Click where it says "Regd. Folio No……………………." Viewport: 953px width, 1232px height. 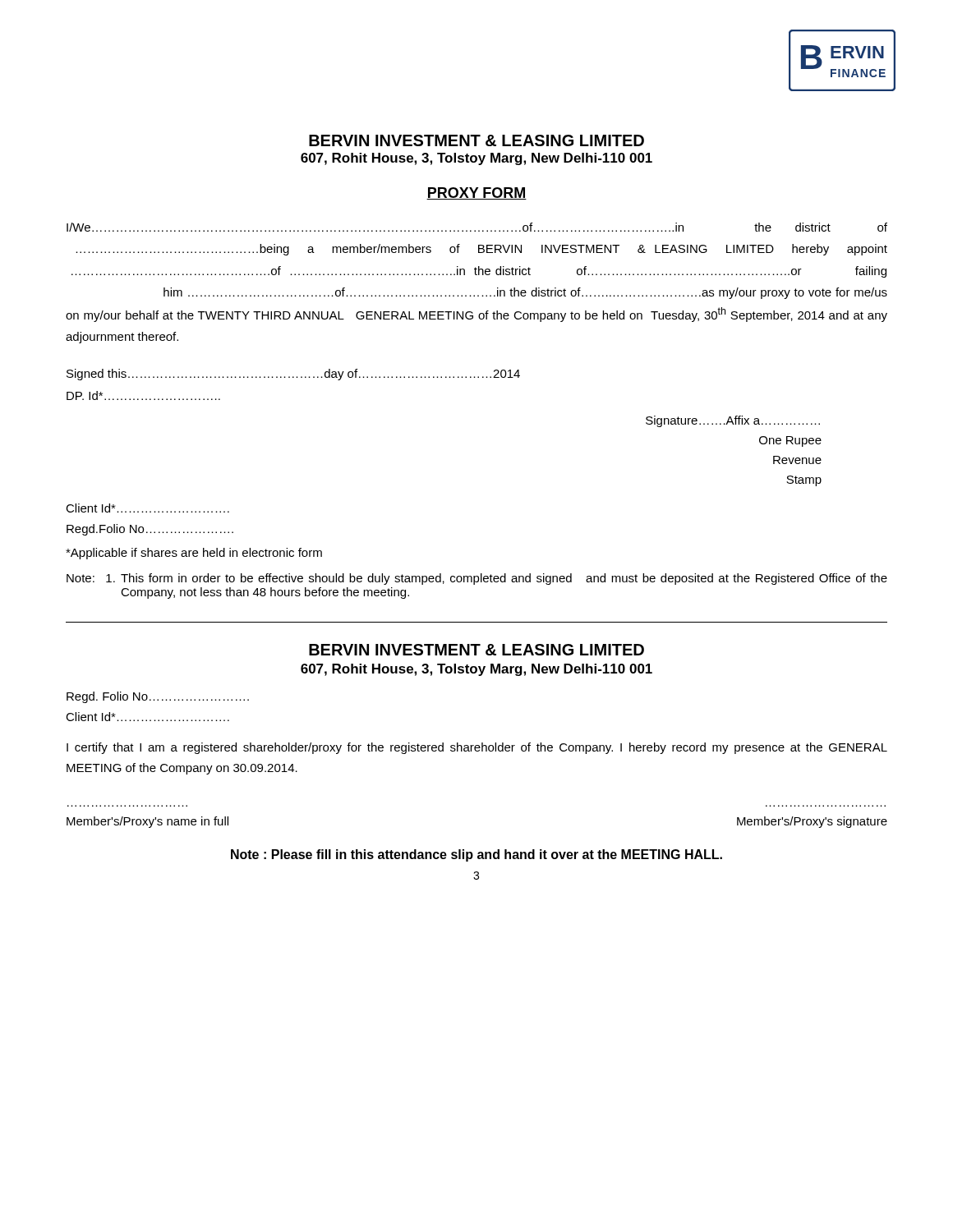158,696
